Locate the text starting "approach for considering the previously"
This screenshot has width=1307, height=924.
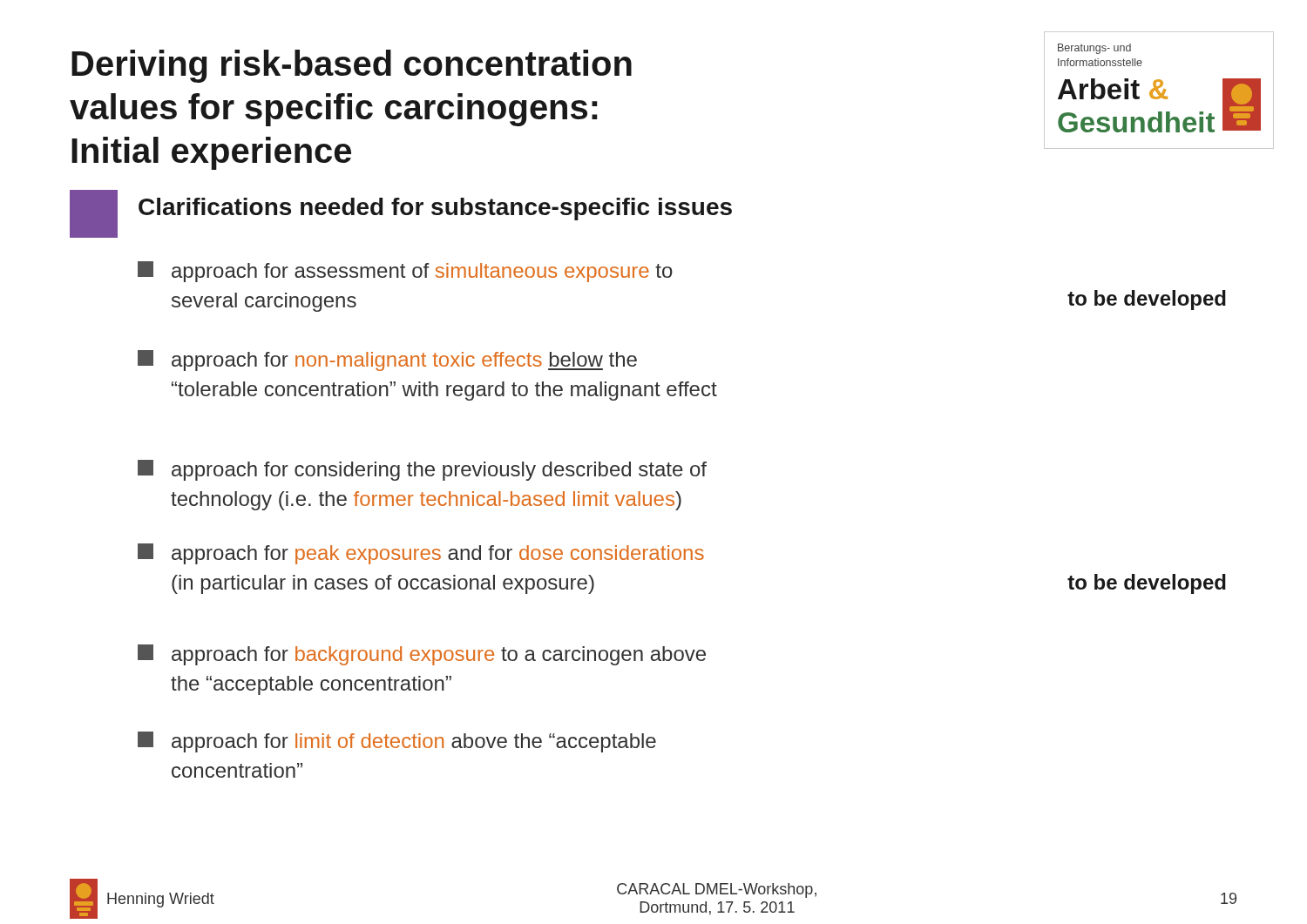[422, 484]
